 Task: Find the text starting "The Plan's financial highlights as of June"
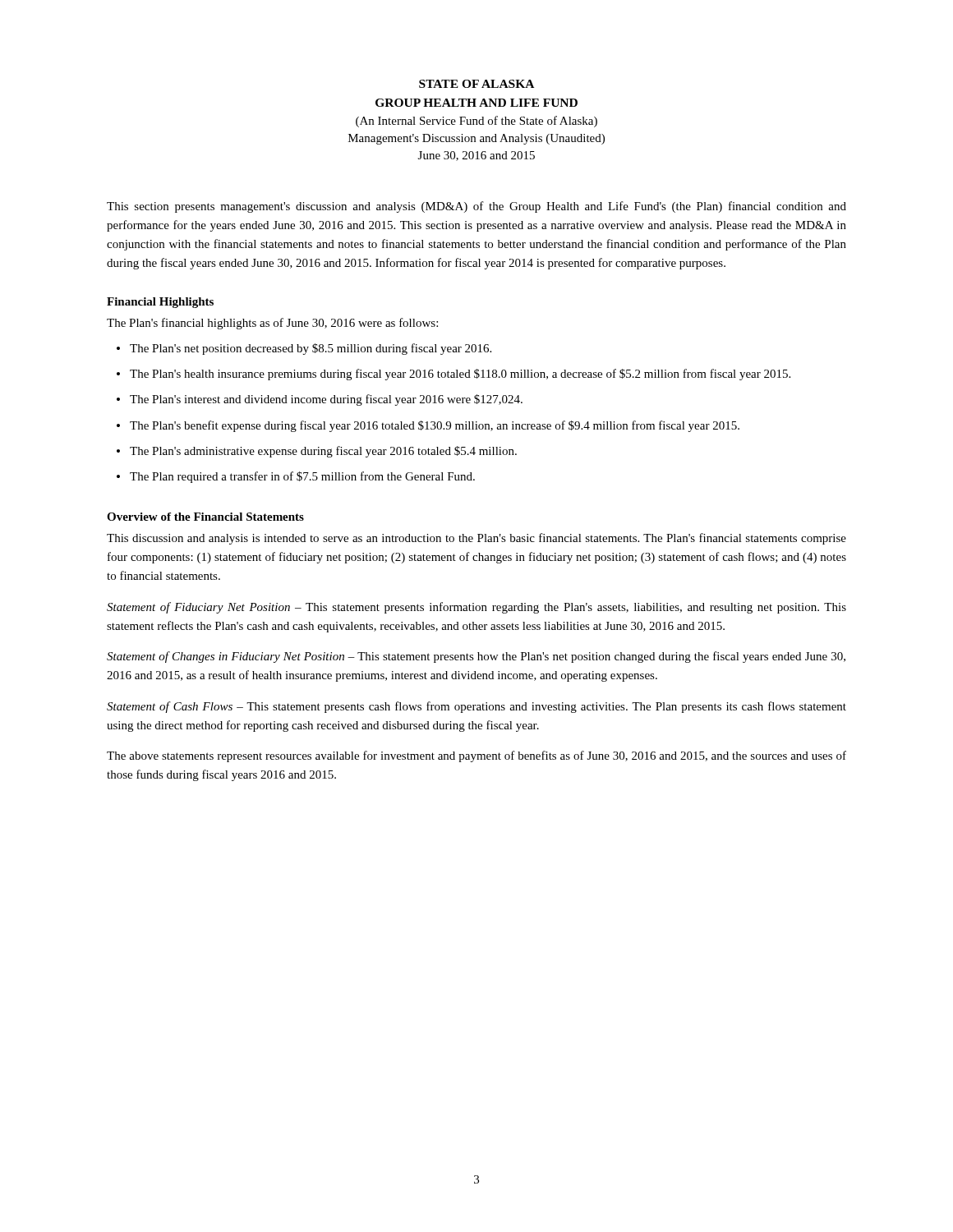(x=273, y=322)
